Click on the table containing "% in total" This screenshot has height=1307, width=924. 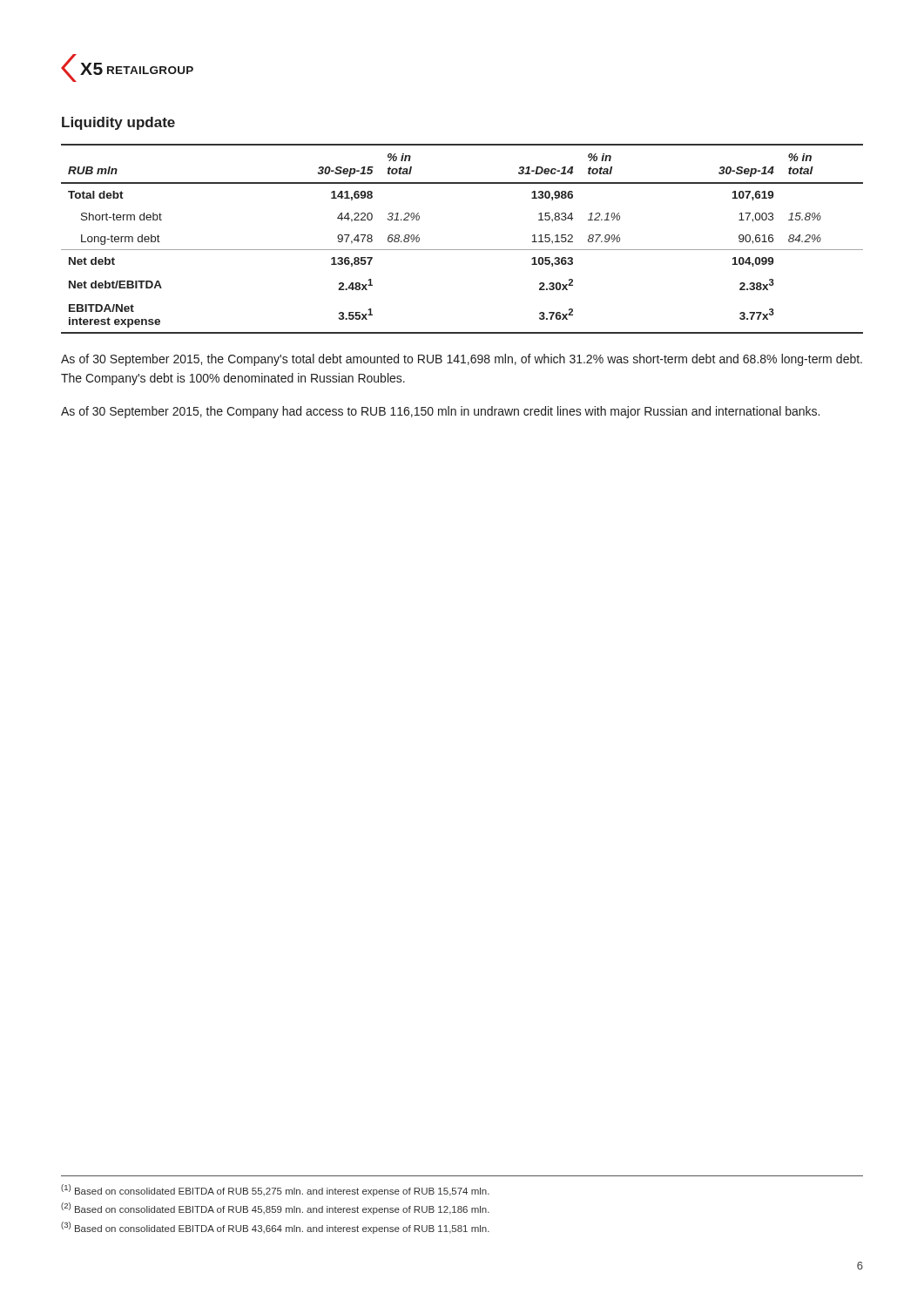pyautogui.click(x=462, y=239)
